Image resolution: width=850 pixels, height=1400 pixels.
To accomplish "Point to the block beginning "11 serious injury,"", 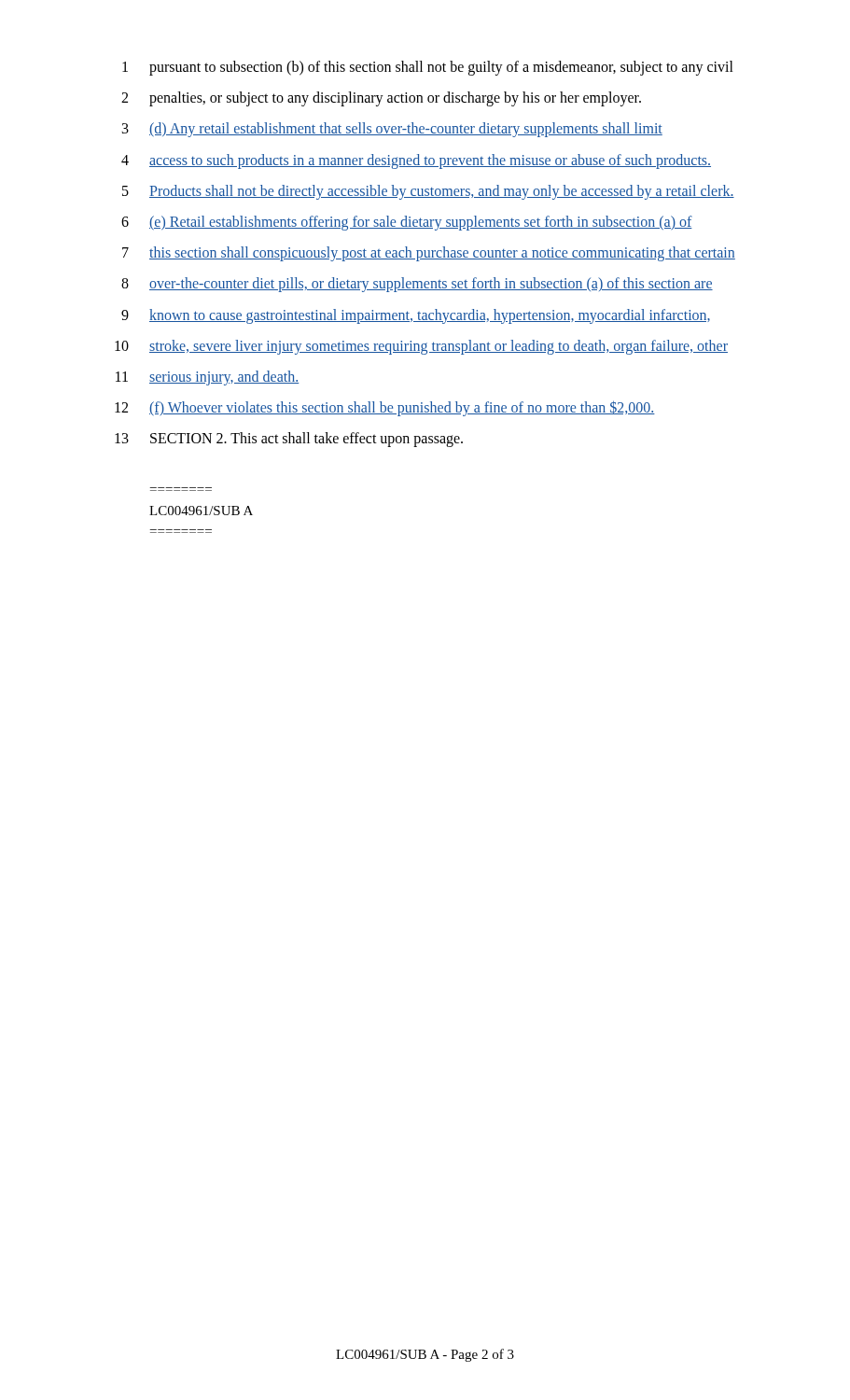I will click(x=207, y=378).
